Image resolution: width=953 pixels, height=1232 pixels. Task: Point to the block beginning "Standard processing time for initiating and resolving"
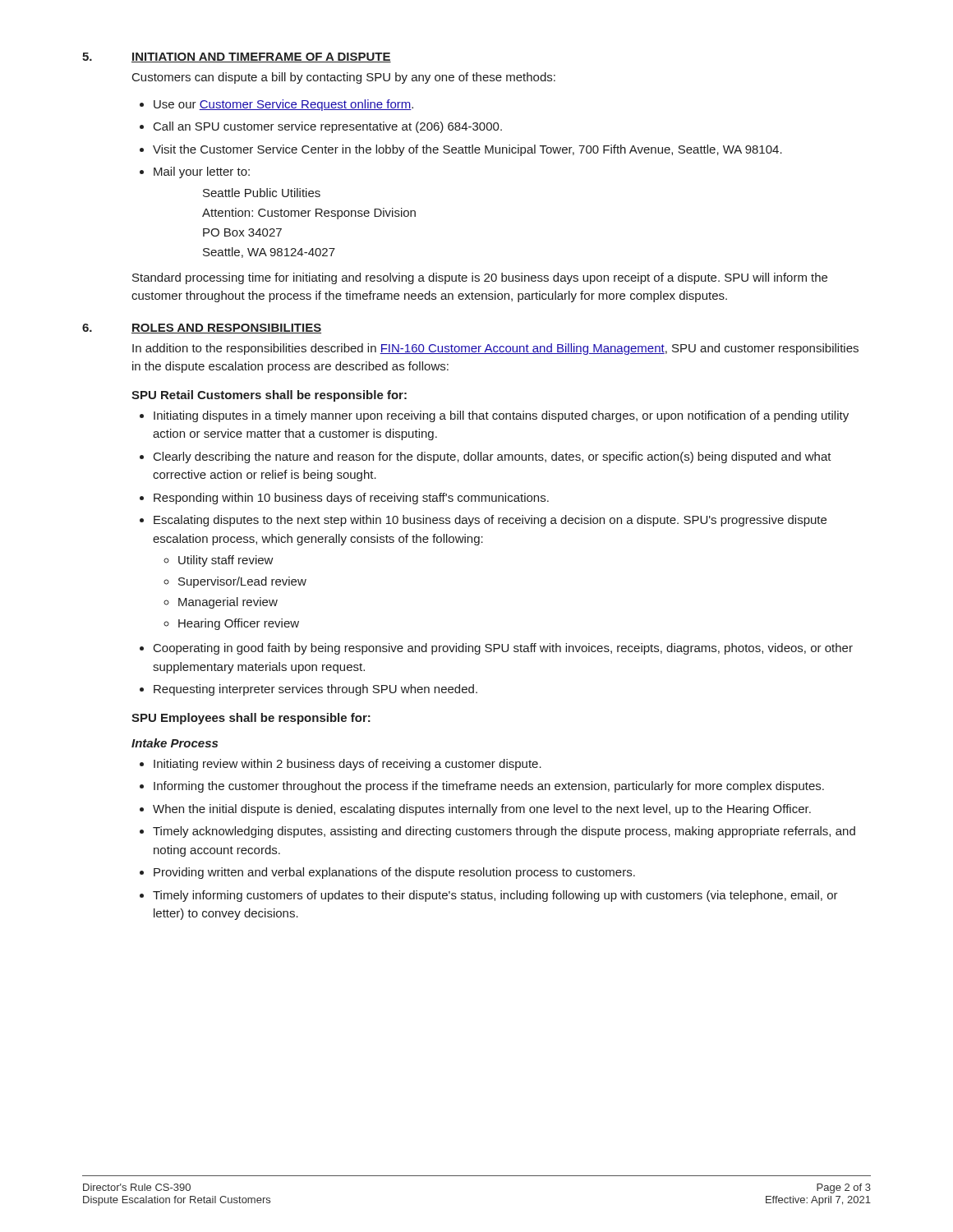501,287
